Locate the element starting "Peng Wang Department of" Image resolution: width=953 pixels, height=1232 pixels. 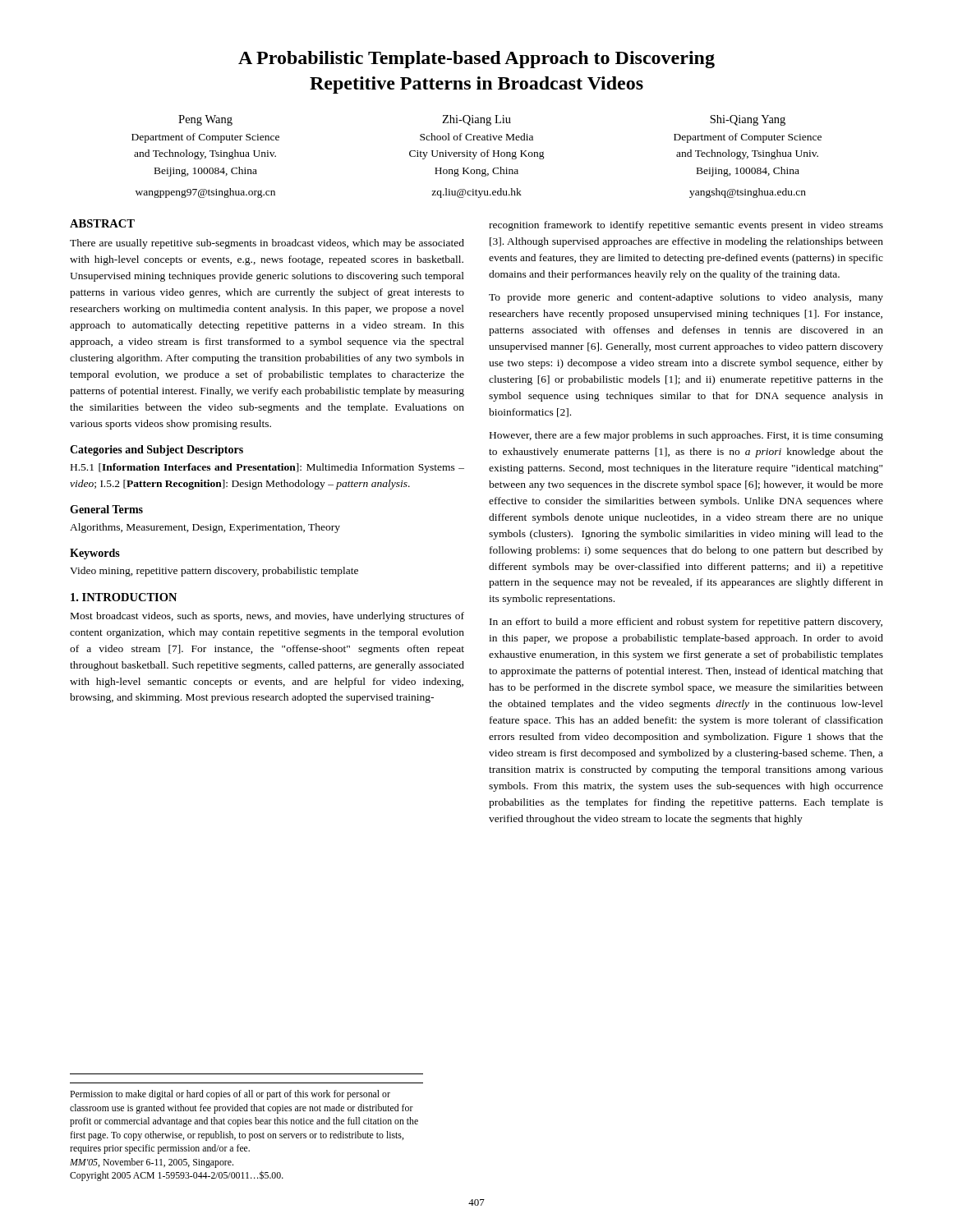point(476,156)
